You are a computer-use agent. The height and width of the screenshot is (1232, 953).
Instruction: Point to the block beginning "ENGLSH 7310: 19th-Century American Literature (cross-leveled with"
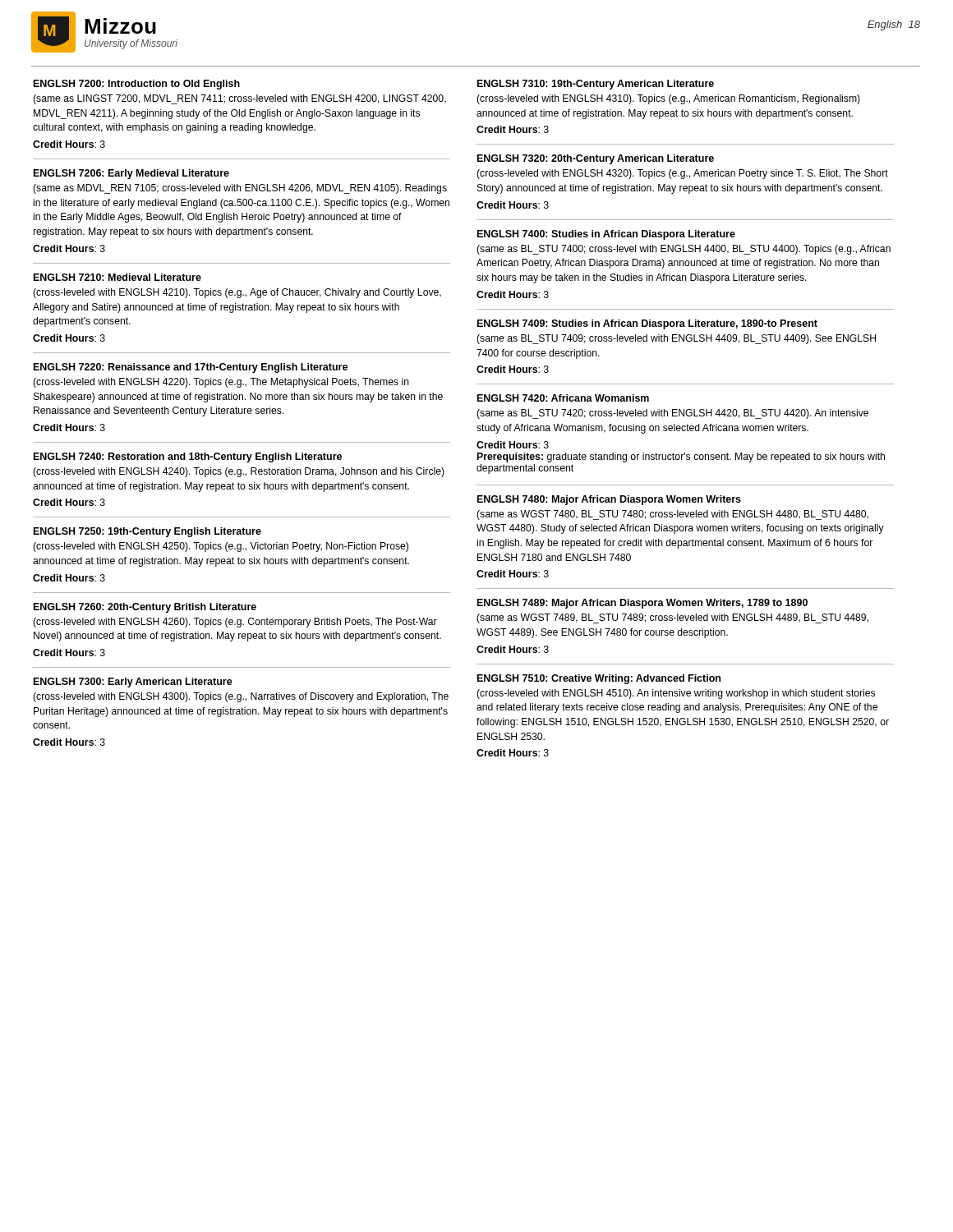(685, 107)
